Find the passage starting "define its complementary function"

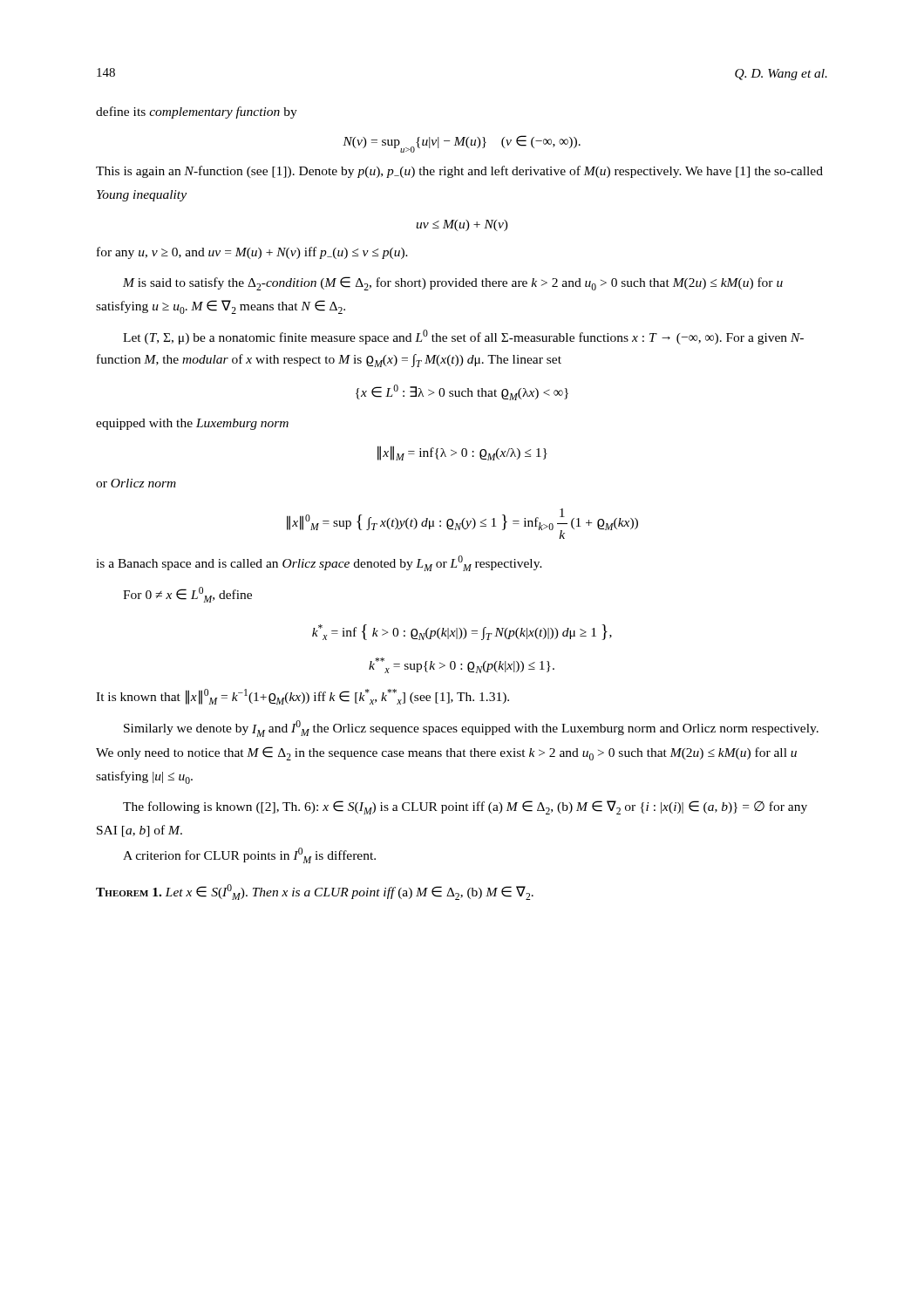click(196, 111)
